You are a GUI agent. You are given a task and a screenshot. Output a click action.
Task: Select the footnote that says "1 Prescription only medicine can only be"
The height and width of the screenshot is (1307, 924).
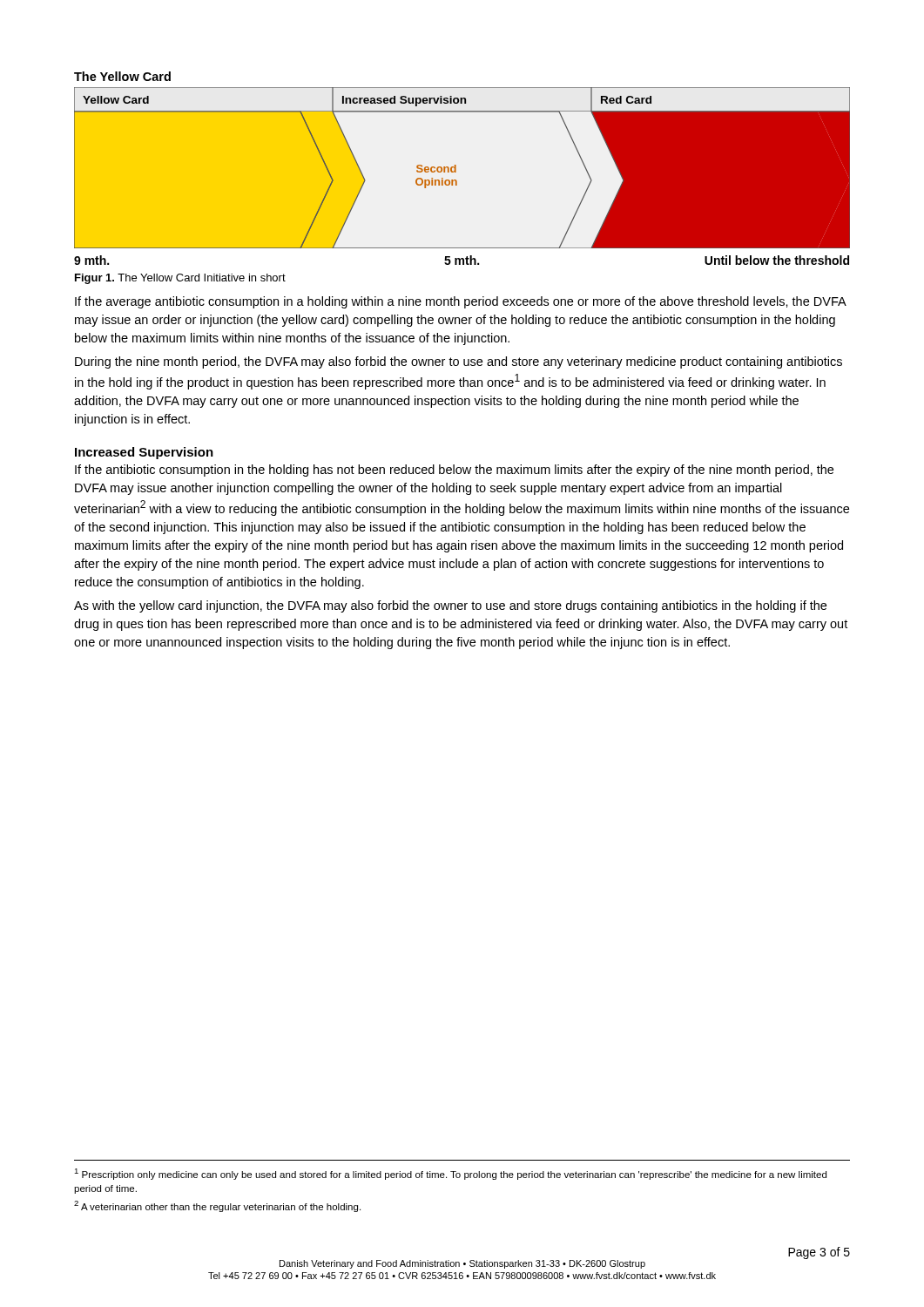pyautogui.click(x=451, y=1180)
